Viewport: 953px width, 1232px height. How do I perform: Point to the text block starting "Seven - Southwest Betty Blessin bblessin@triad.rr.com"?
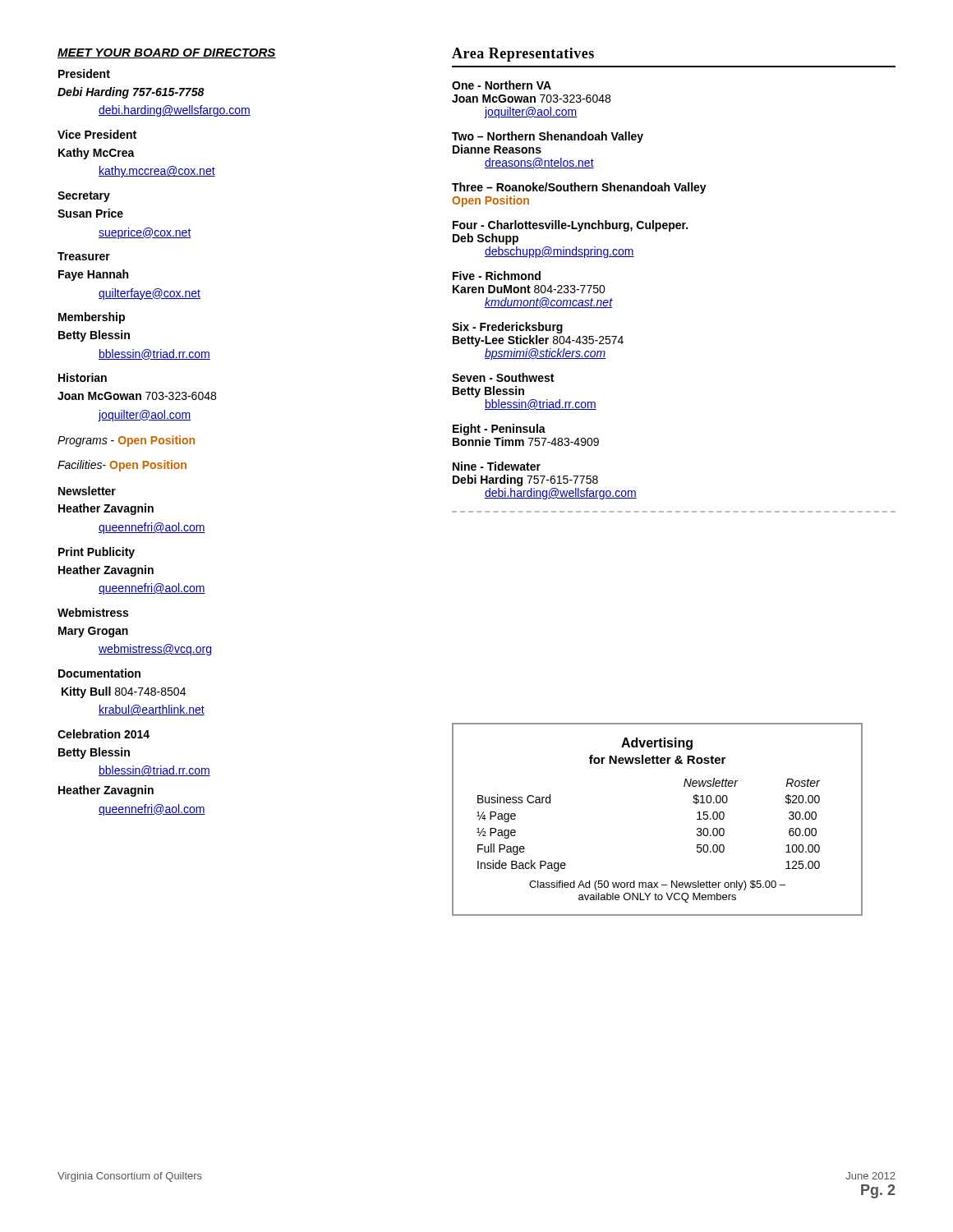coord(503,377)
